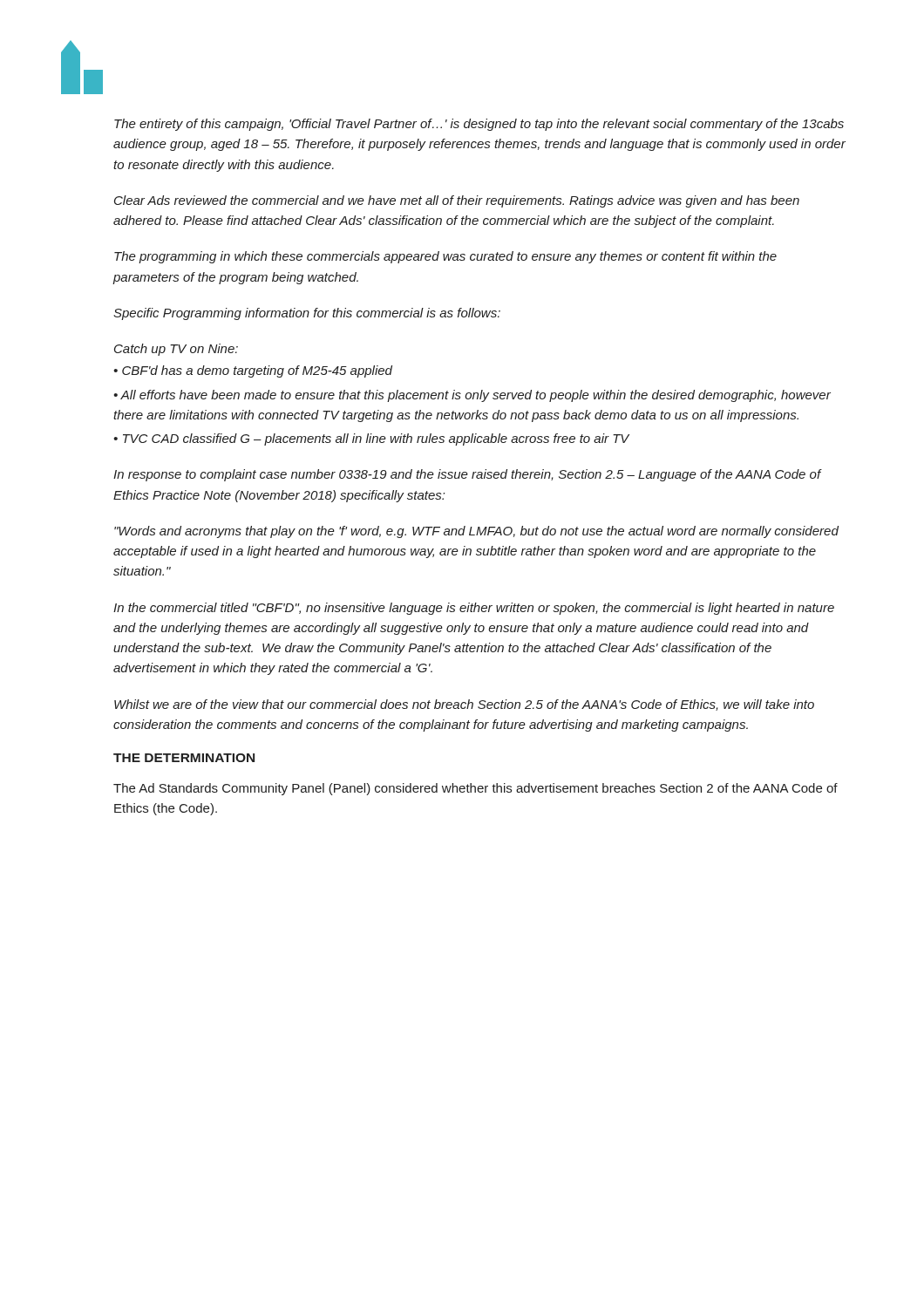Point to "THE DETERMINATION"

coord(184,757)
